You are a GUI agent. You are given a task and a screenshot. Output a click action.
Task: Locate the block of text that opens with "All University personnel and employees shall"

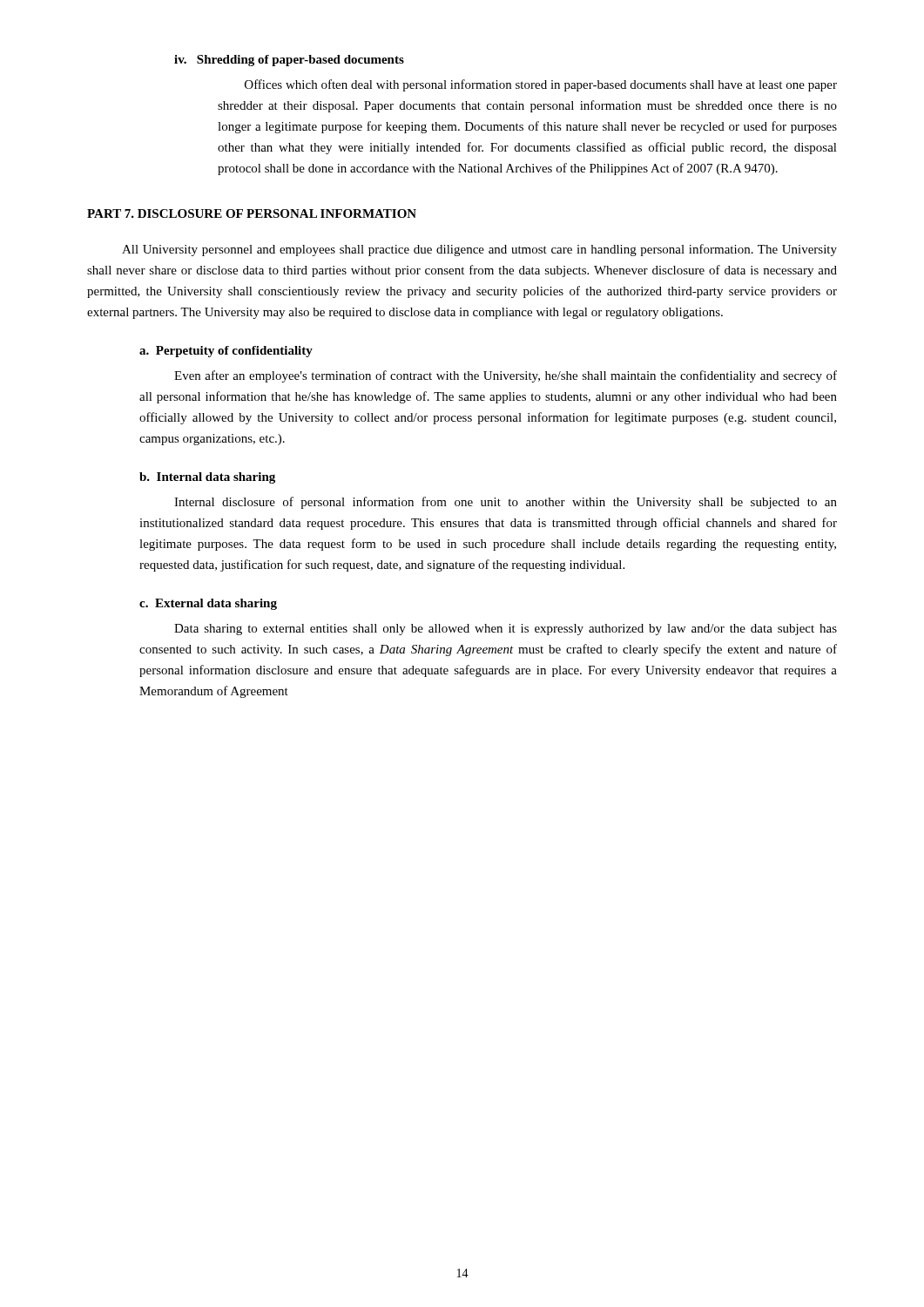click(x=462, y=281)
